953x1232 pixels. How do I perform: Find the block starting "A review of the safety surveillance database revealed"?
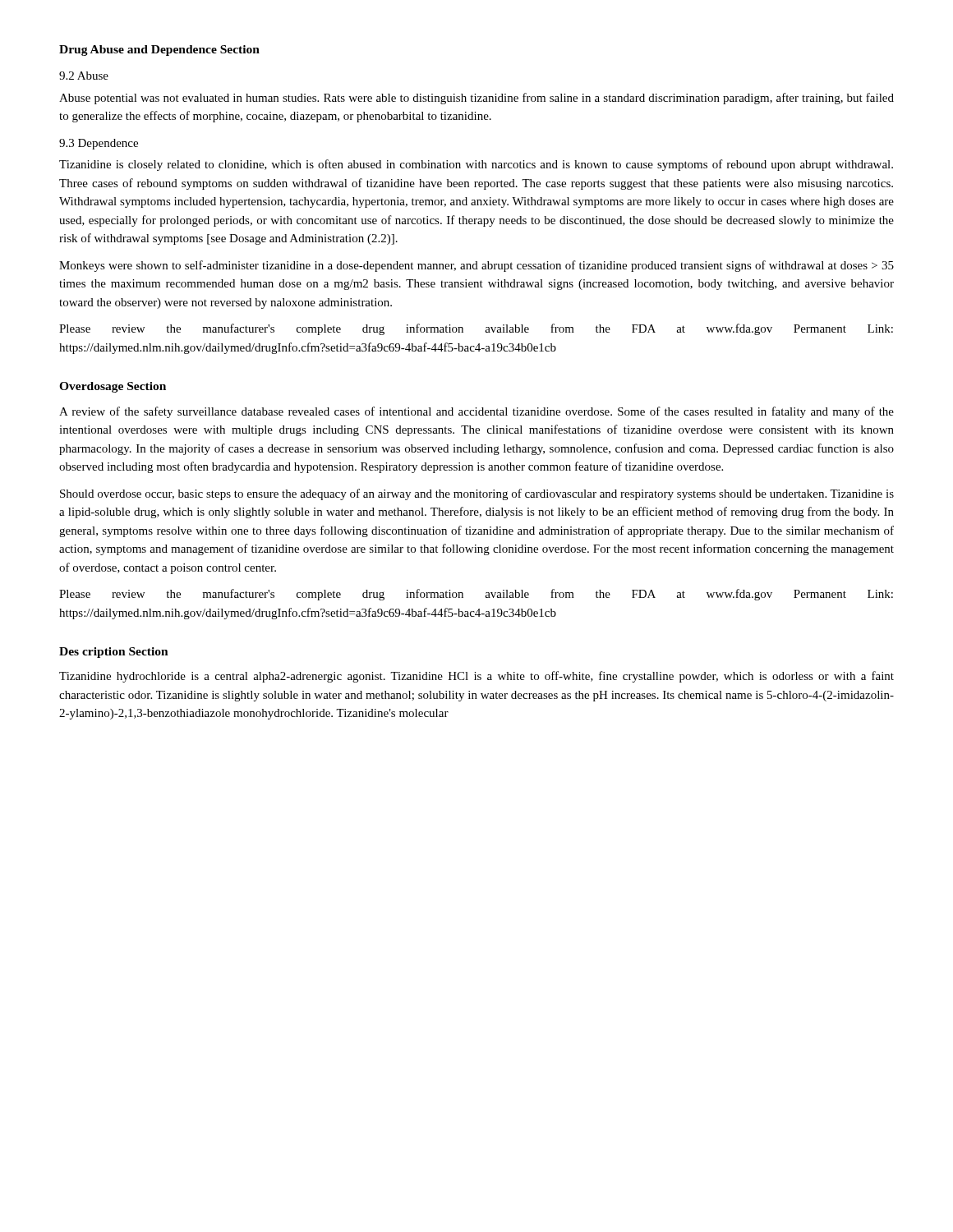point(476,439)
